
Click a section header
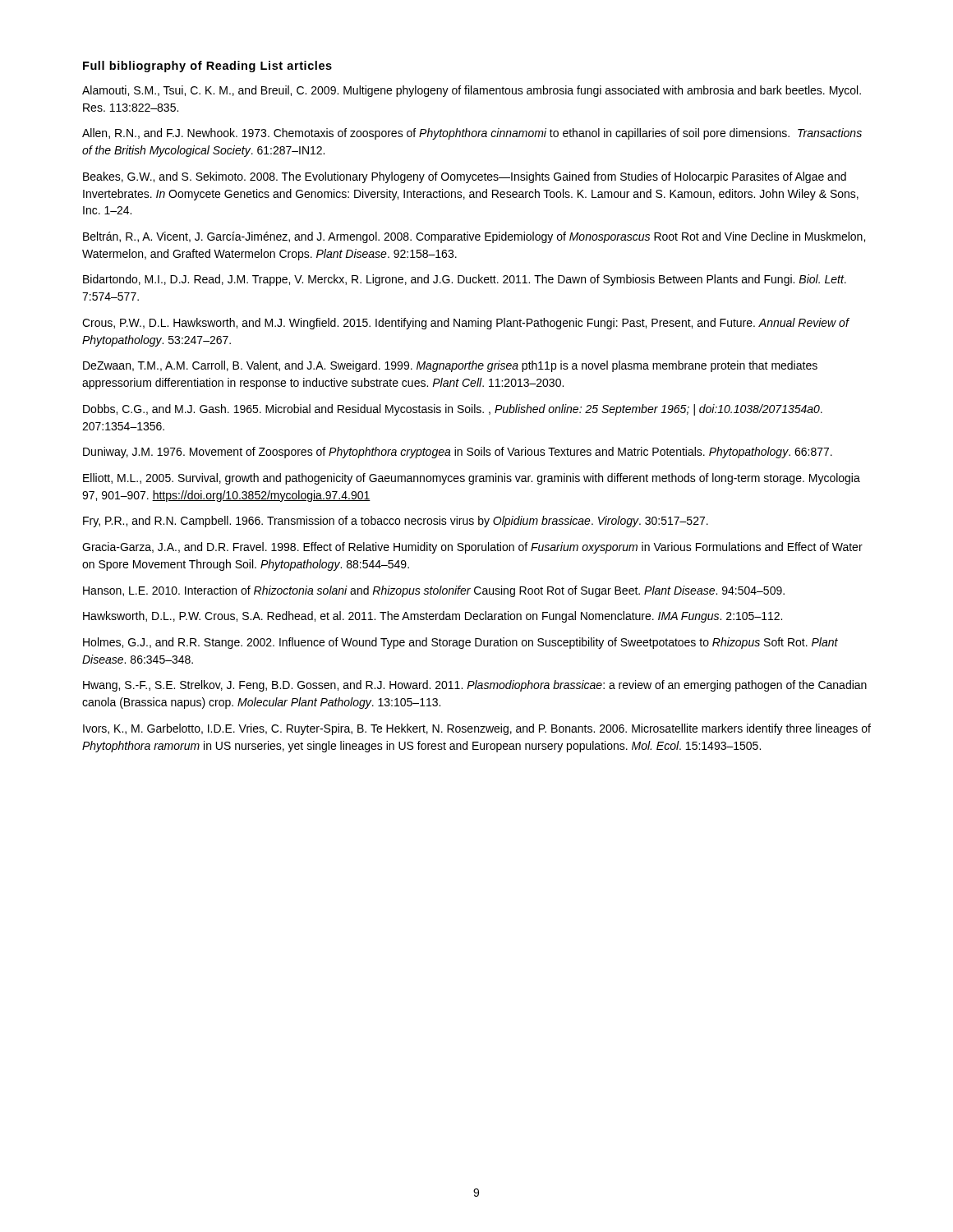pyautogui.click(x=207, y=66)
